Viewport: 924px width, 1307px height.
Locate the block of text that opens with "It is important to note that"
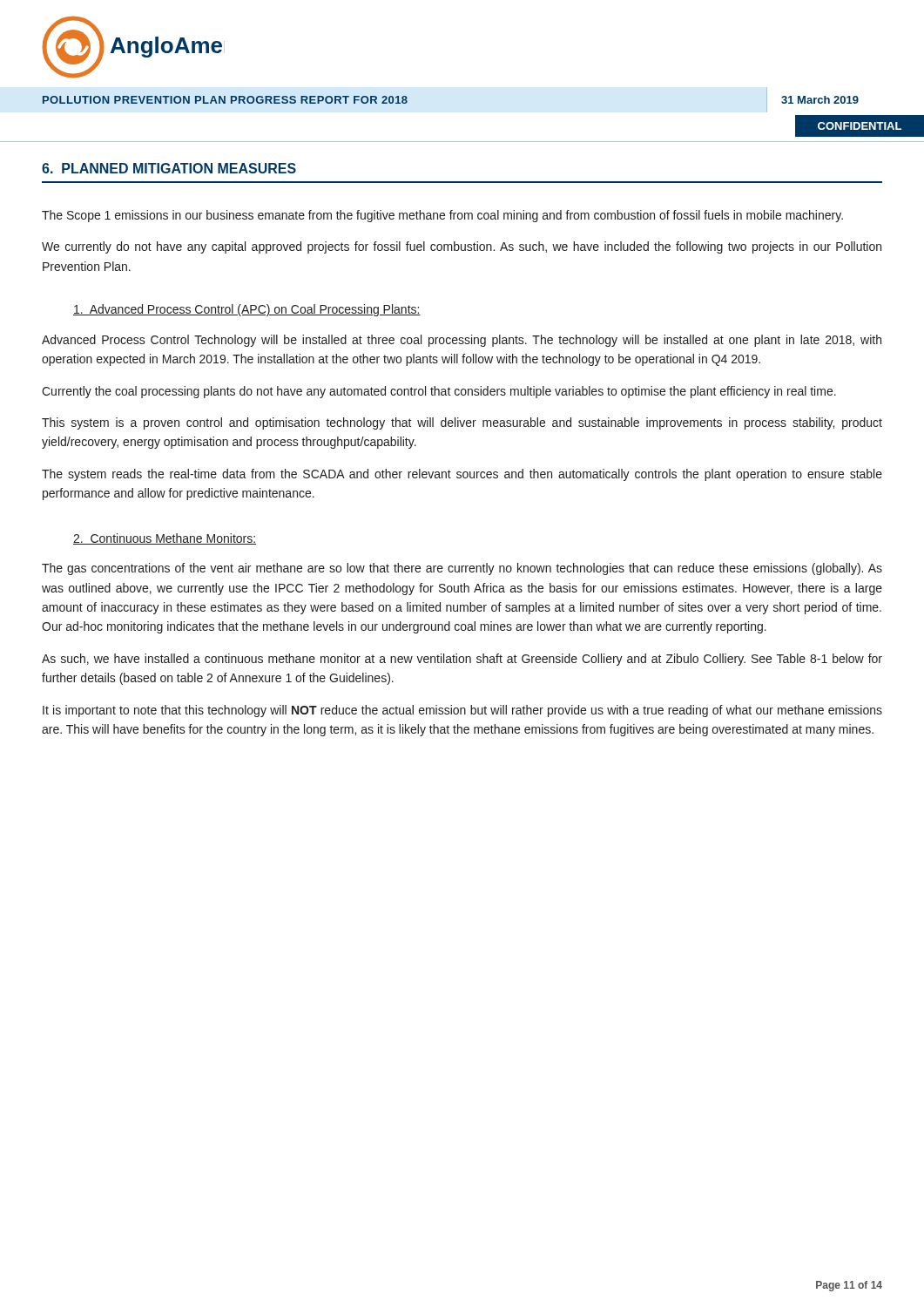[462, 720]
